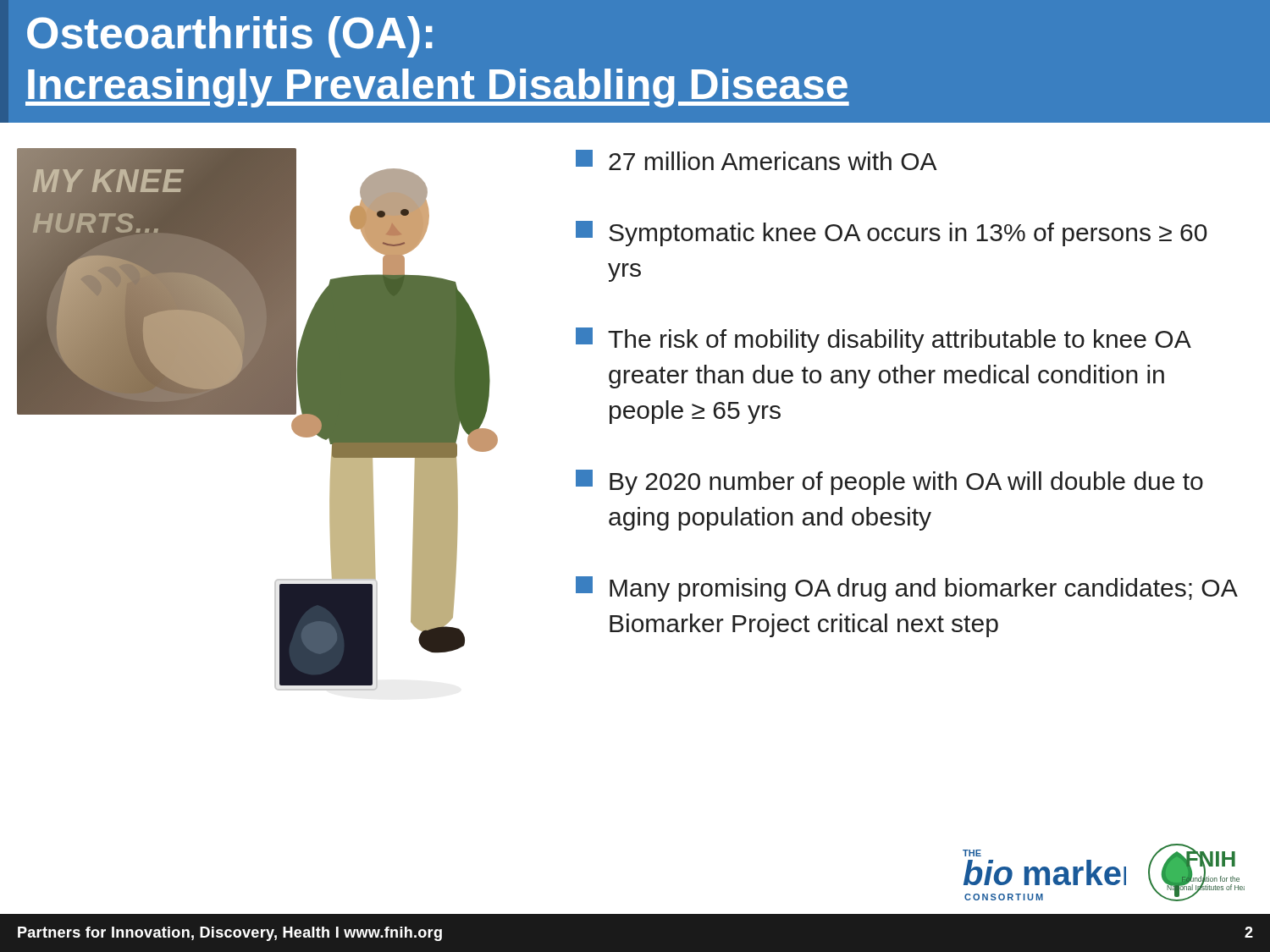Screen dimensions: 952x1270
Task: Locate the photo
Action: [157, 281]
